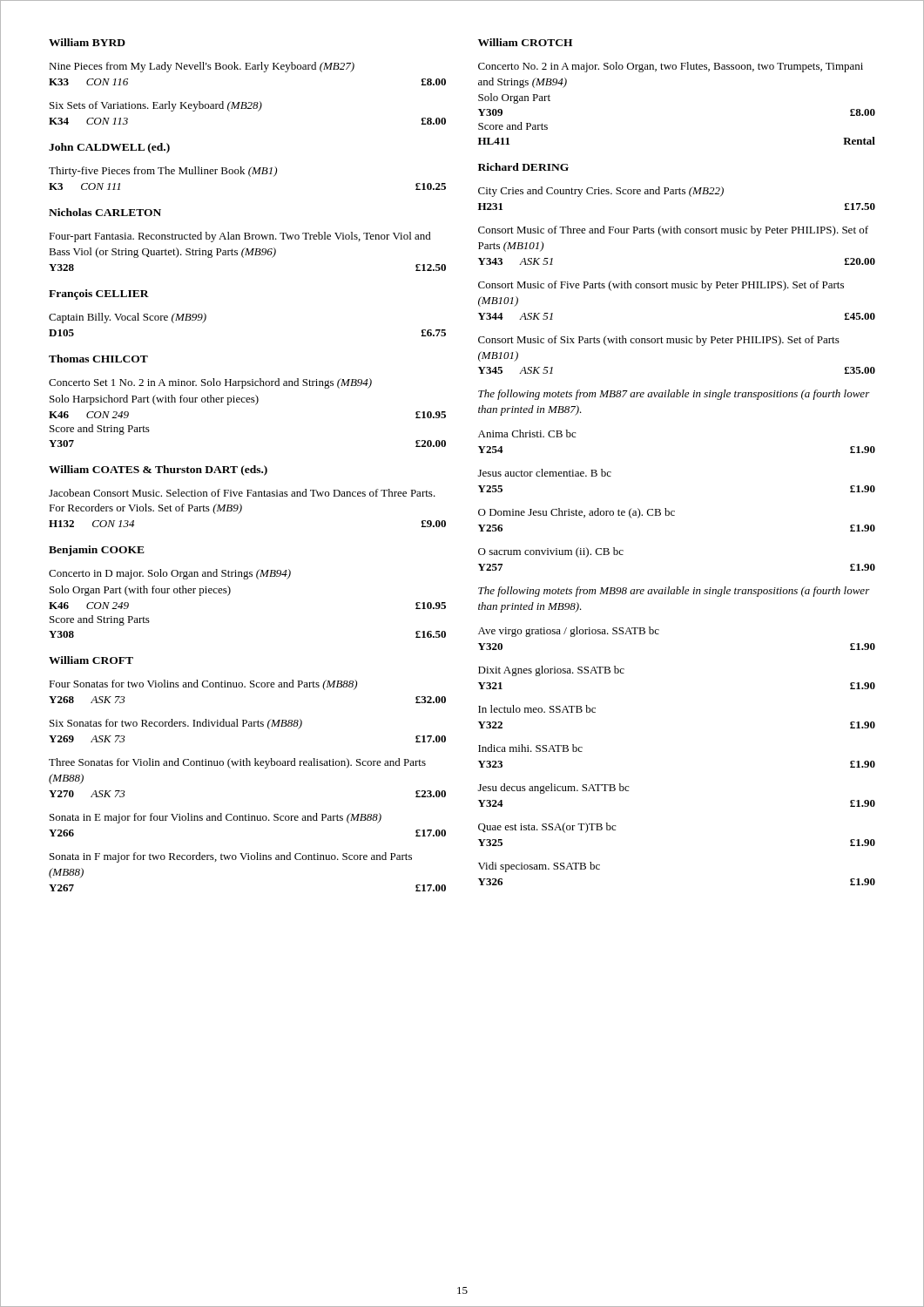Point to the passage starting "François CELLIER"
Image resolution: width=924 pixels, height=1307 pixels.
coord(99,295)
